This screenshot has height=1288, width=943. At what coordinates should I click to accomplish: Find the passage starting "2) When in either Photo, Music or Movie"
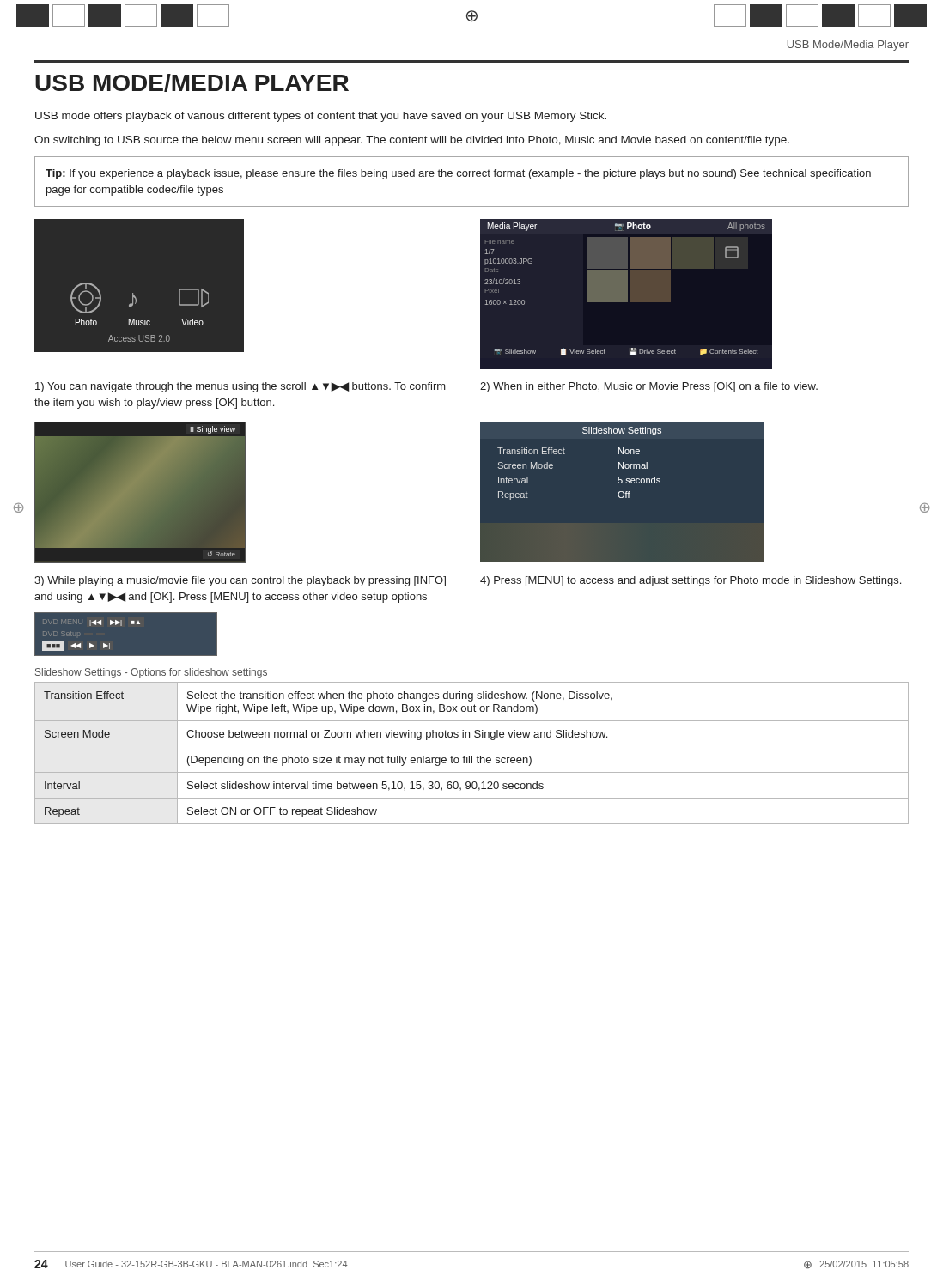pyautogui.click(x=649, y=385)
